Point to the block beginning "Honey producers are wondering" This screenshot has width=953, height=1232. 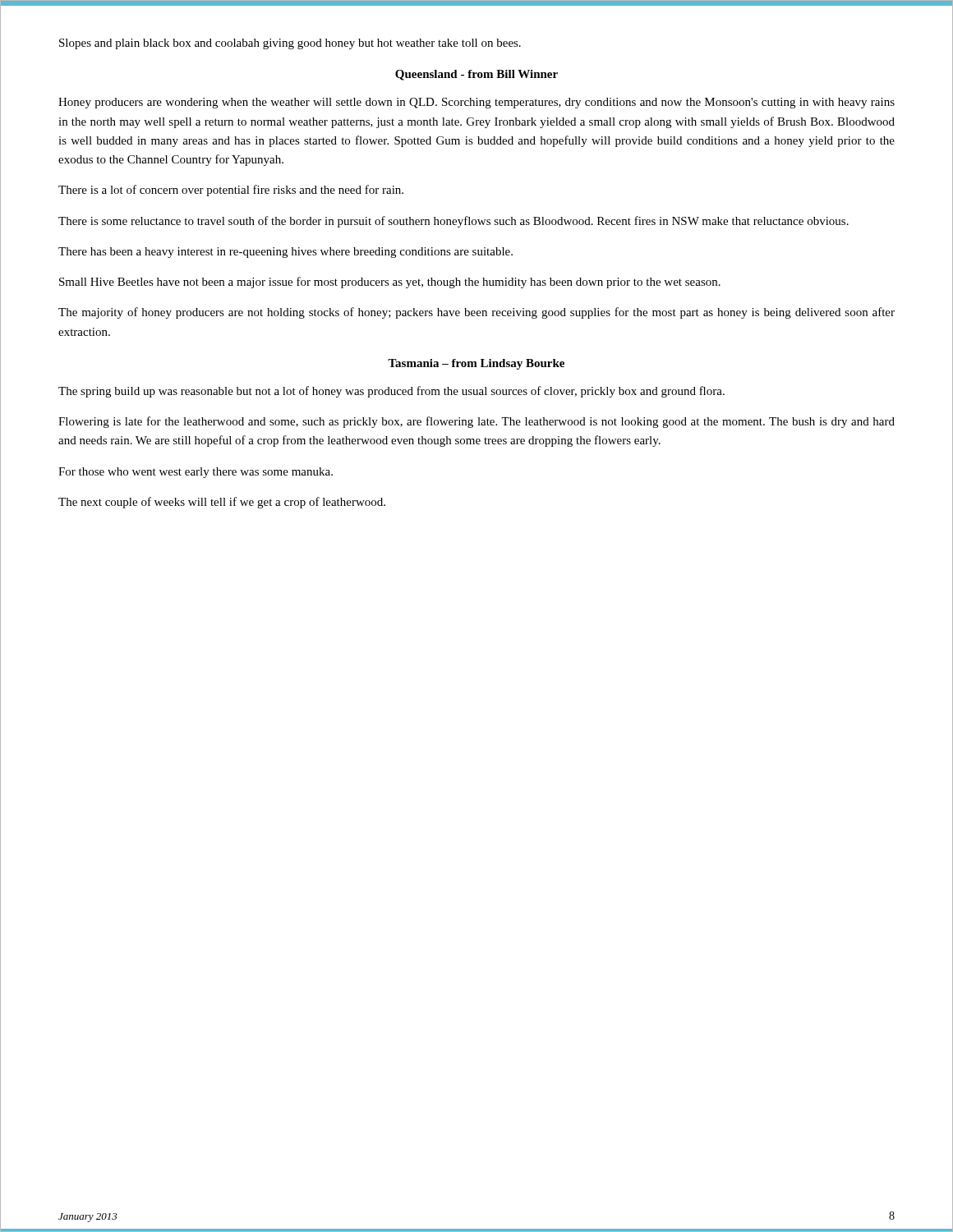tap(476, 131)
